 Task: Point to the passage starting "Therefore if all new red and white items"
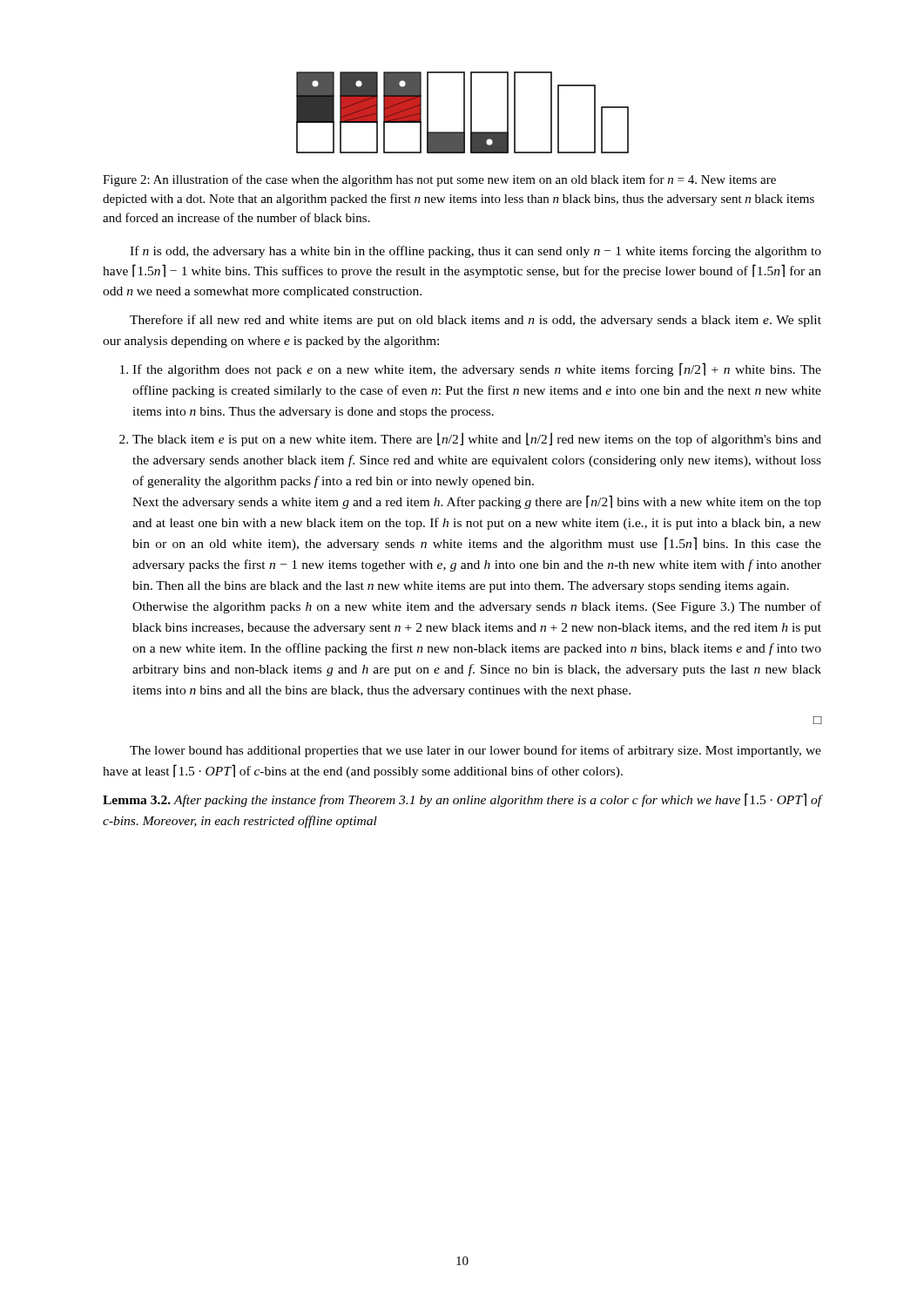pos(462,330)
